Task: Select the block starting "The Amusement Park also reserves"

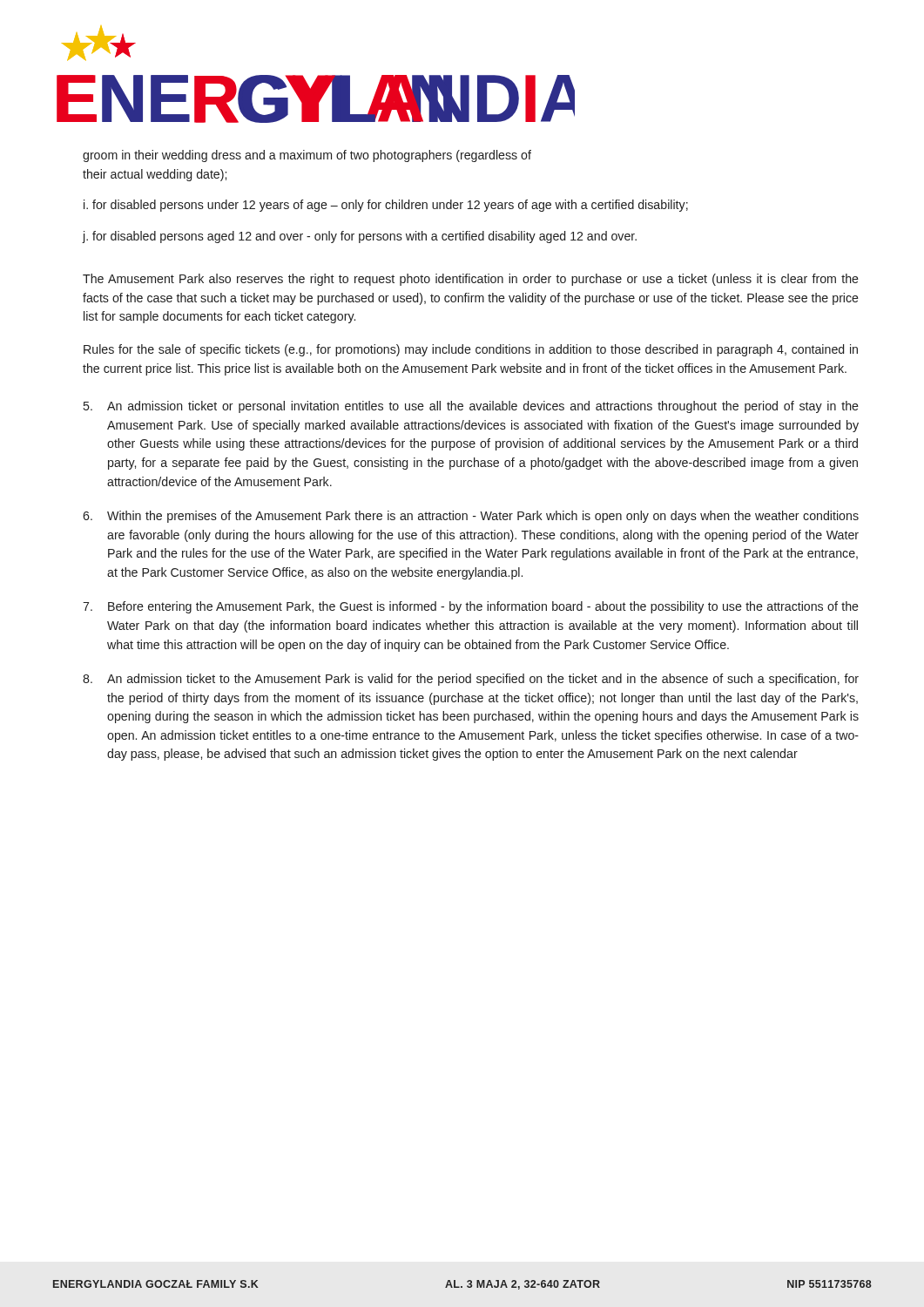Action: 471,298
